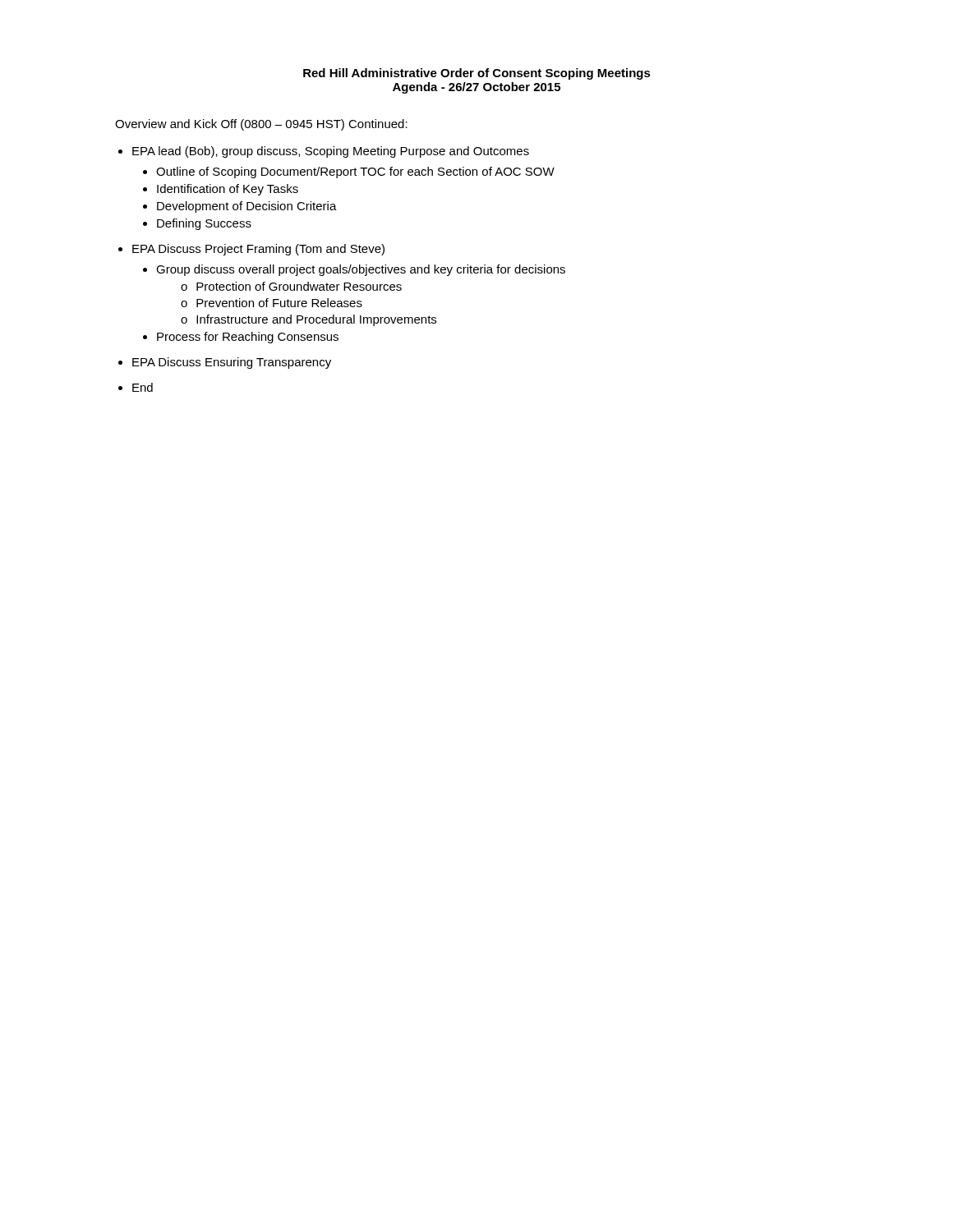Image resolution: width=953 pixels, height=1232 pixels.
Task: Point to "Infrastructure and Procedural Improvements"
Action: (x=316, y=319)
